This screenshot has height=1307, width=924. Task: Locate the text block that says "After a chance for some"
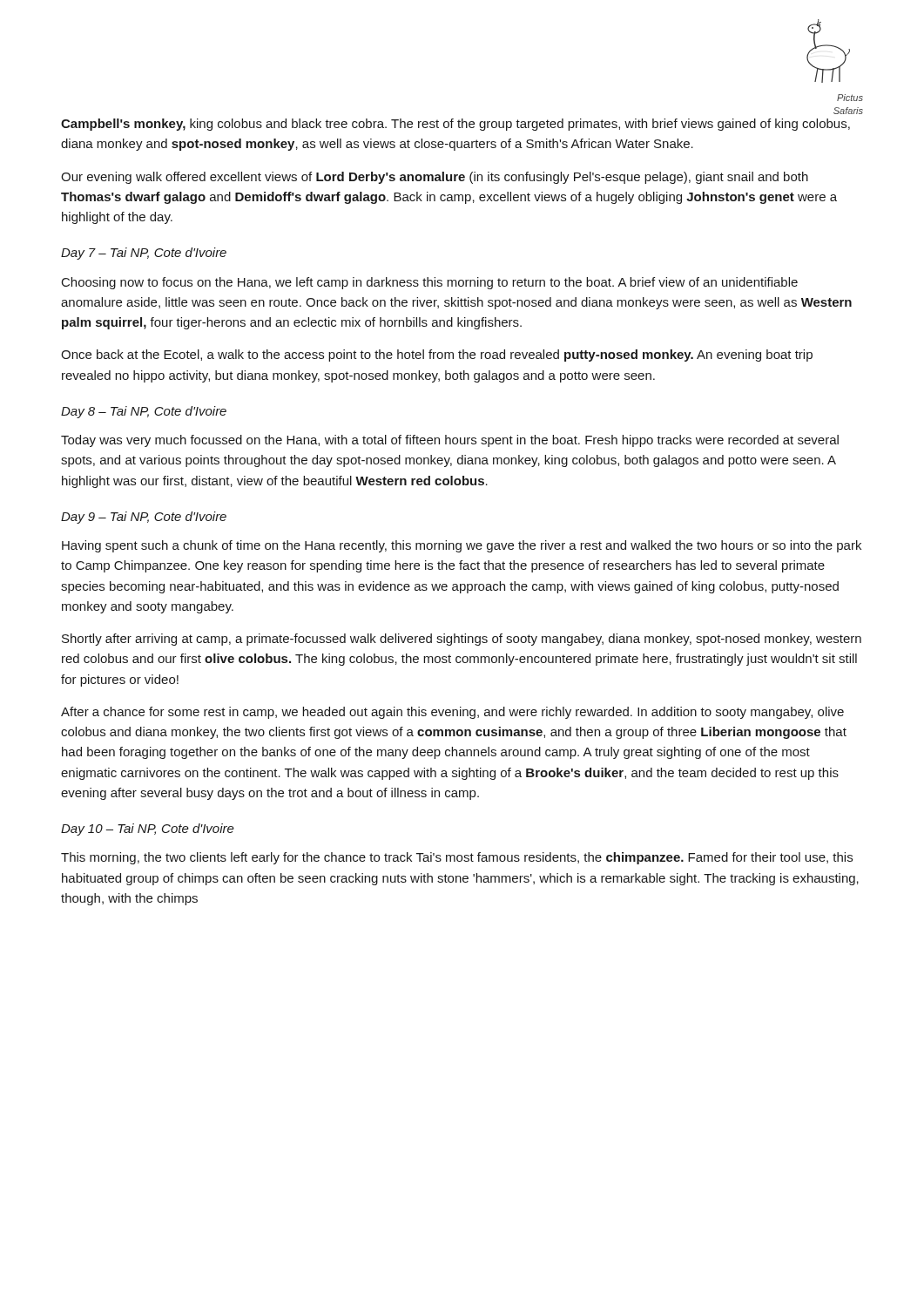point(454,752)
